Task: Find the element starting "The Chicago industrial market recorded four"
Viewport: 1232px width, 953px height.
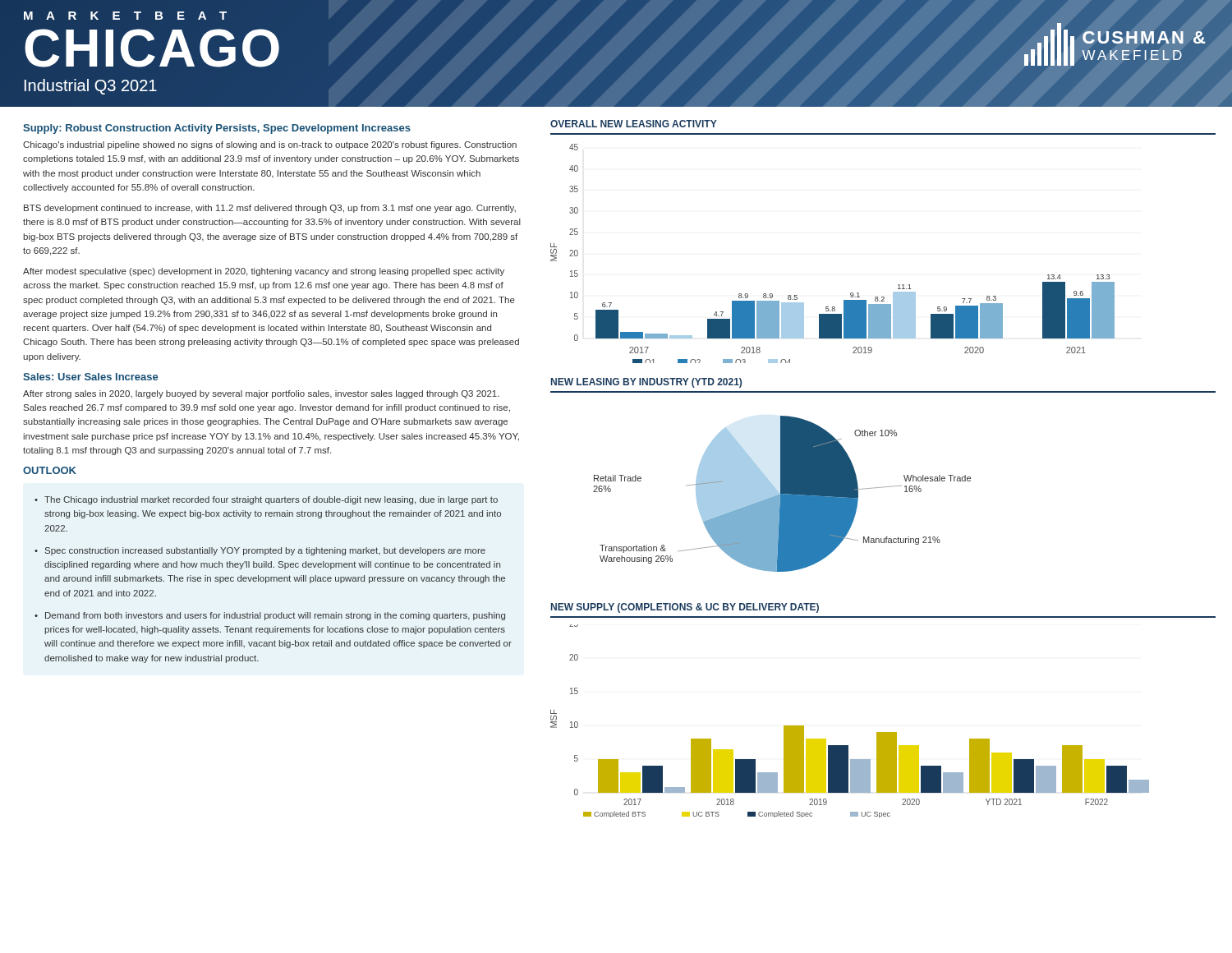Action: [273, 514]
